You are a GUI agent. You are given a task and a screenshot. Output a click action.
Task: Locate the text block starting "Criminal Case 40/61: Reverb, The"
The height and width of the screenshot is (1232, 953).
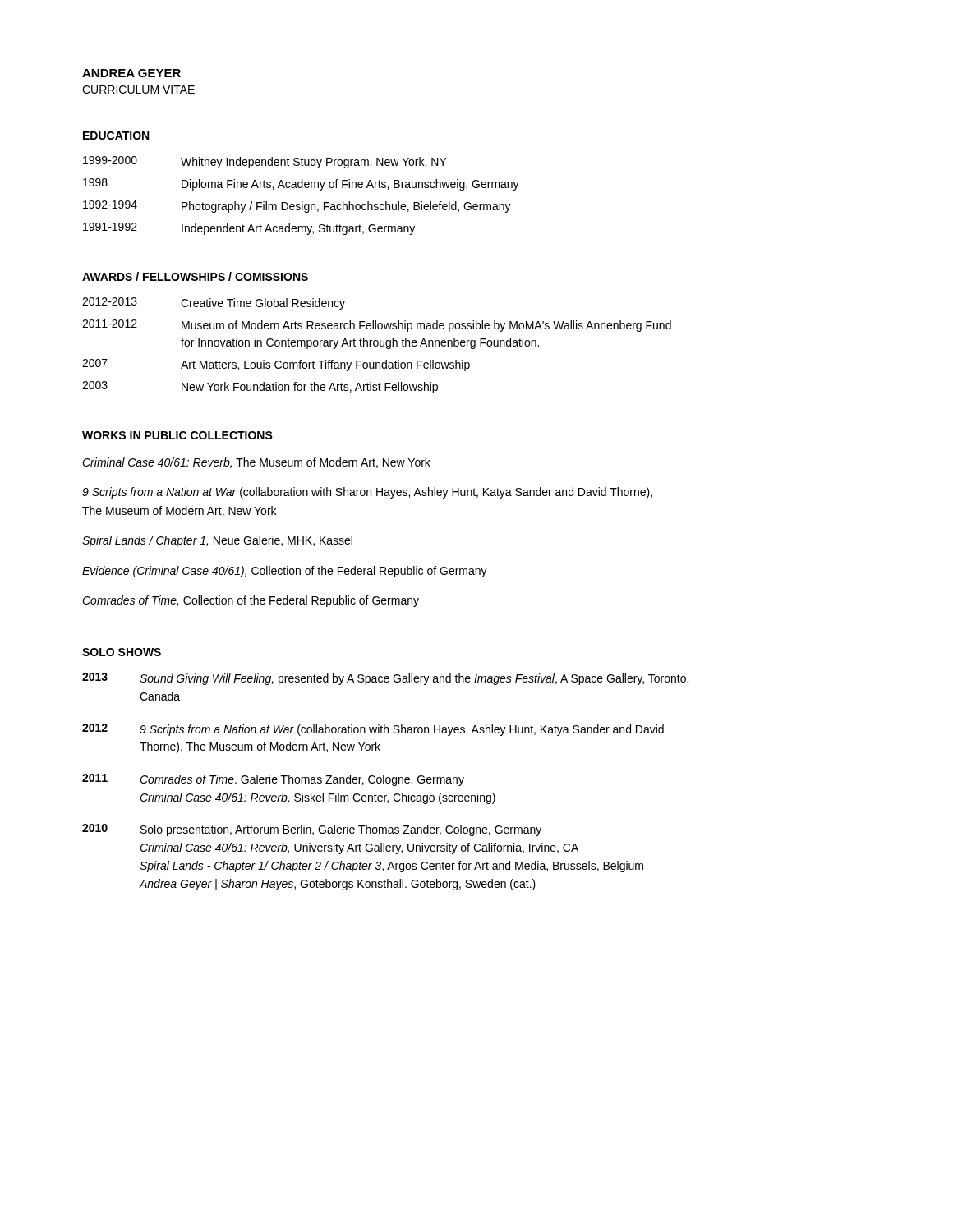click(256, 463)
